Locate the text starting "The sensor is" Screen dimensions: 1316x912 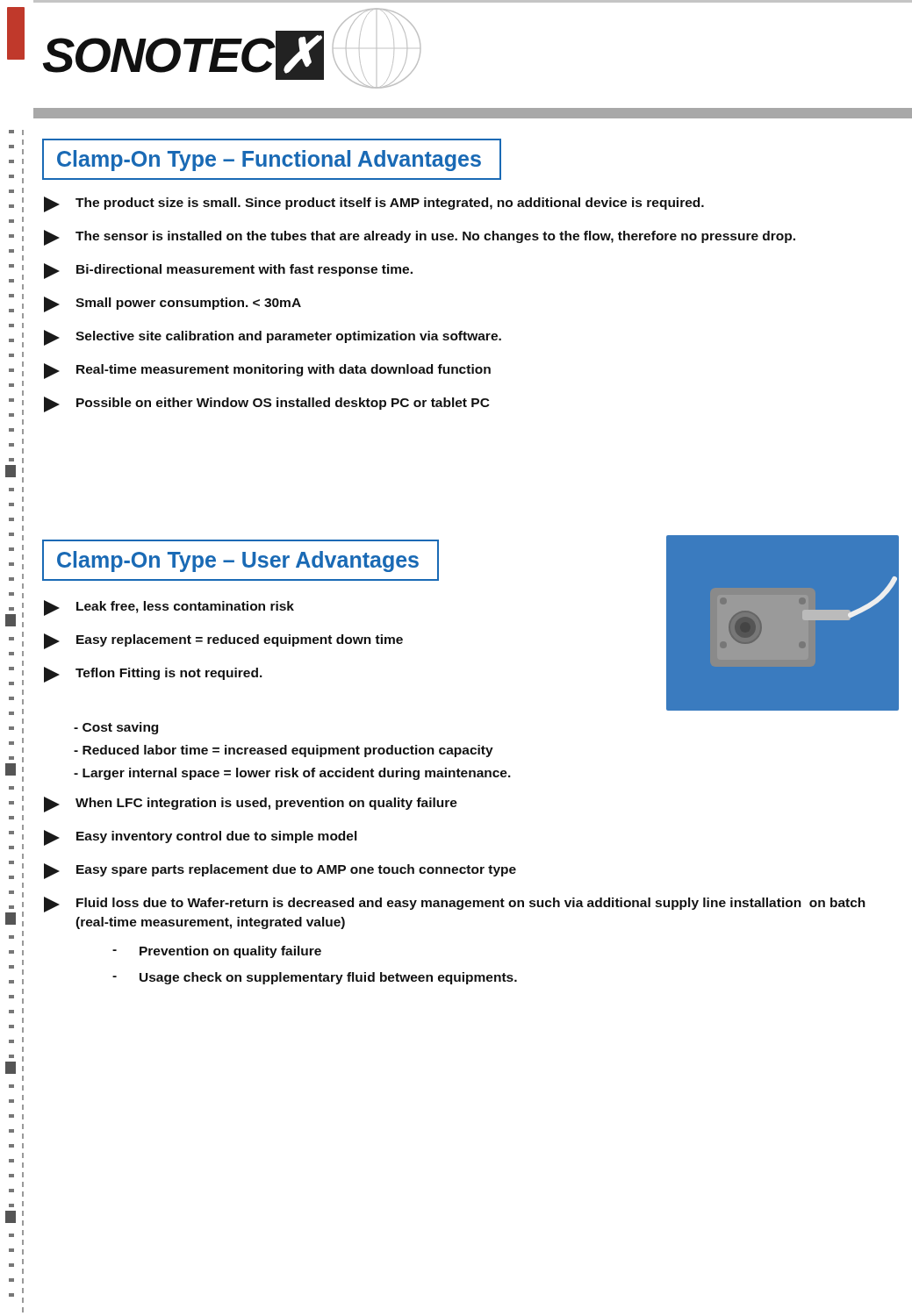pyautogui.click(x=419, y=239)
